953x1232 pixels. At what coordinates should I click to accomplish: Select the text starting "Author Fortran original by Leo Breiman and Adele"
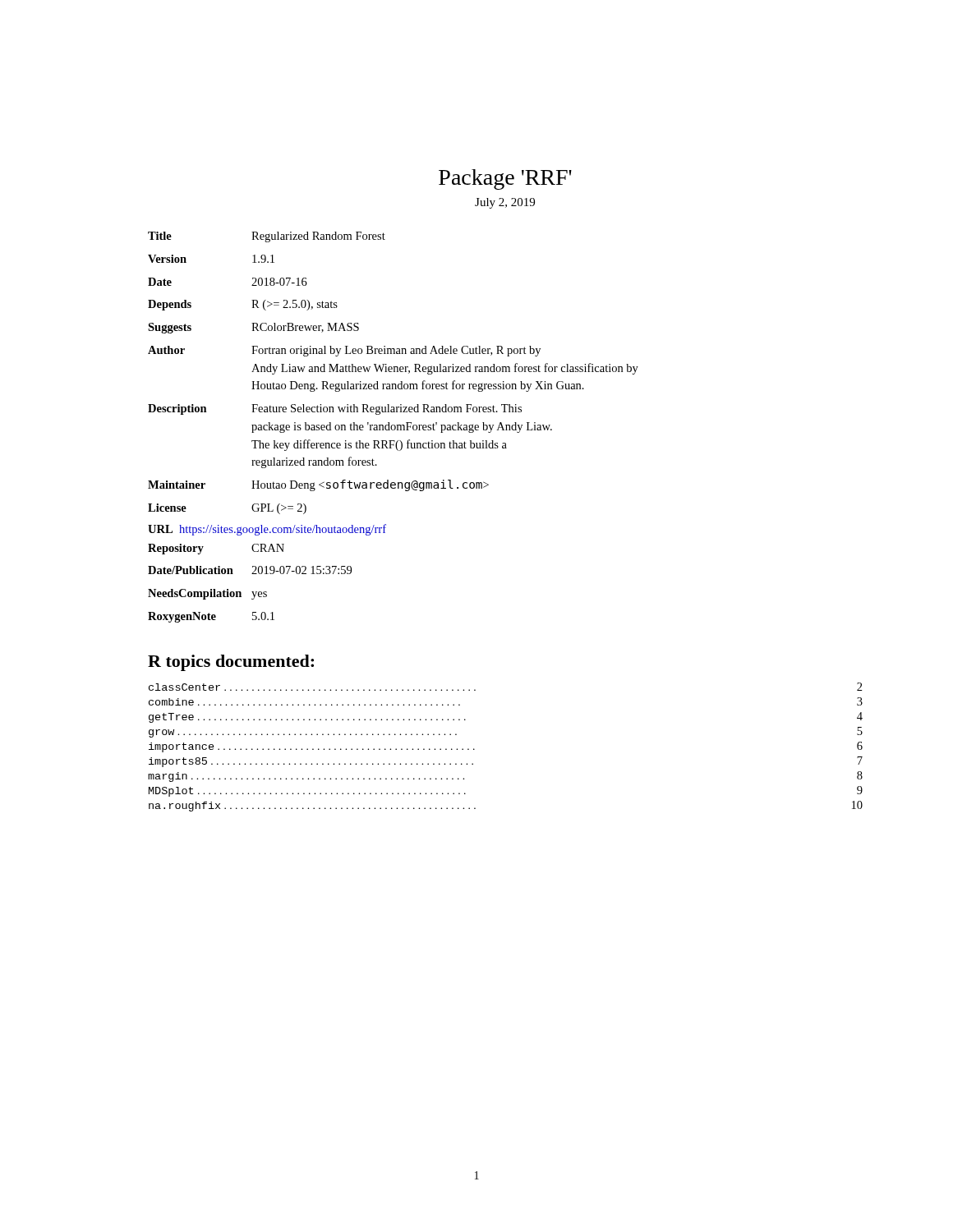pyautogui.click(x=505, y=368)
